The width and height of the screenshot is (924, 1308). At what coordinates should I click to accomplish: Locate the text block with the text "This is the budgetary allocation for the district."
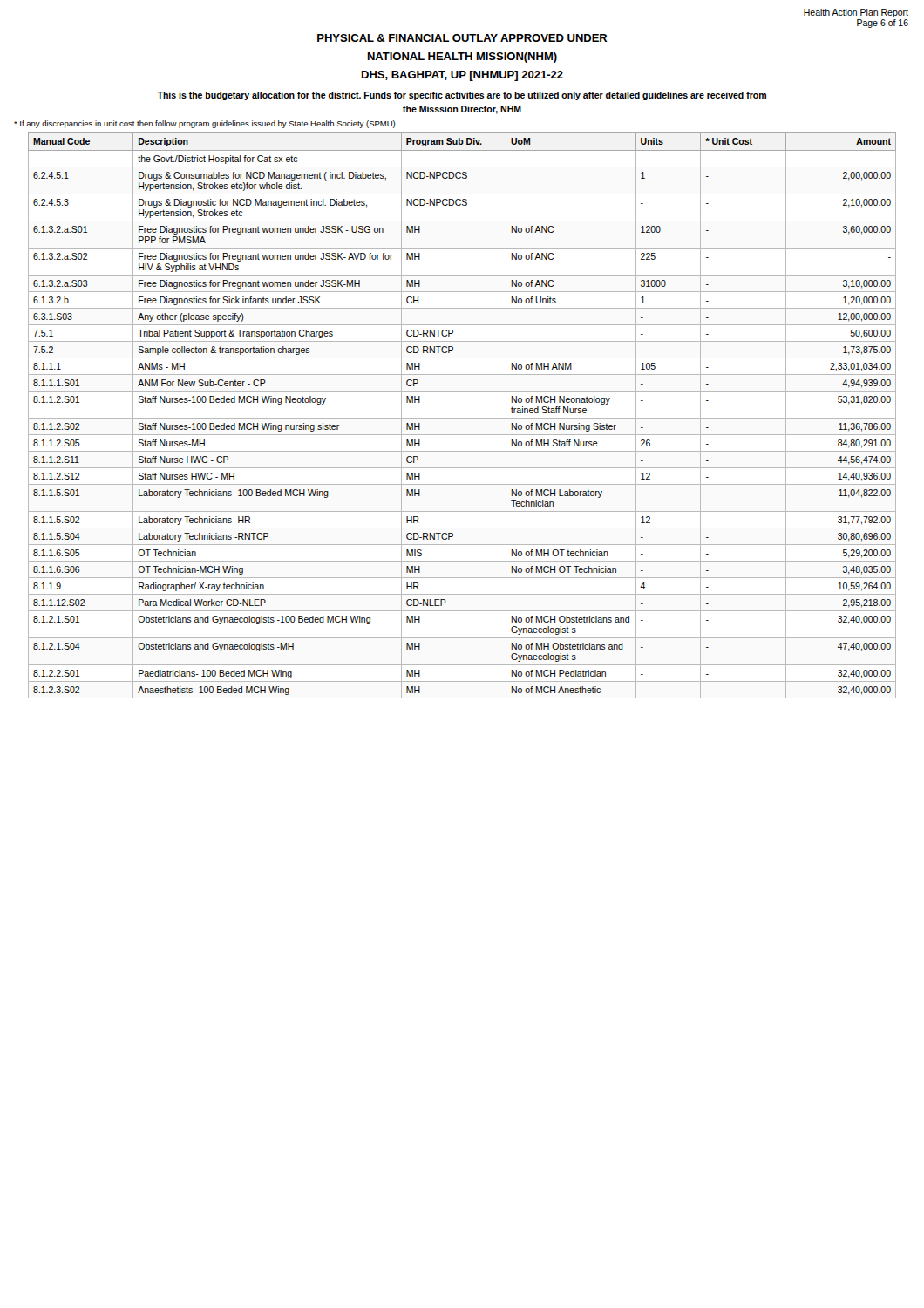pyautogui.click(x=462, y=102)
